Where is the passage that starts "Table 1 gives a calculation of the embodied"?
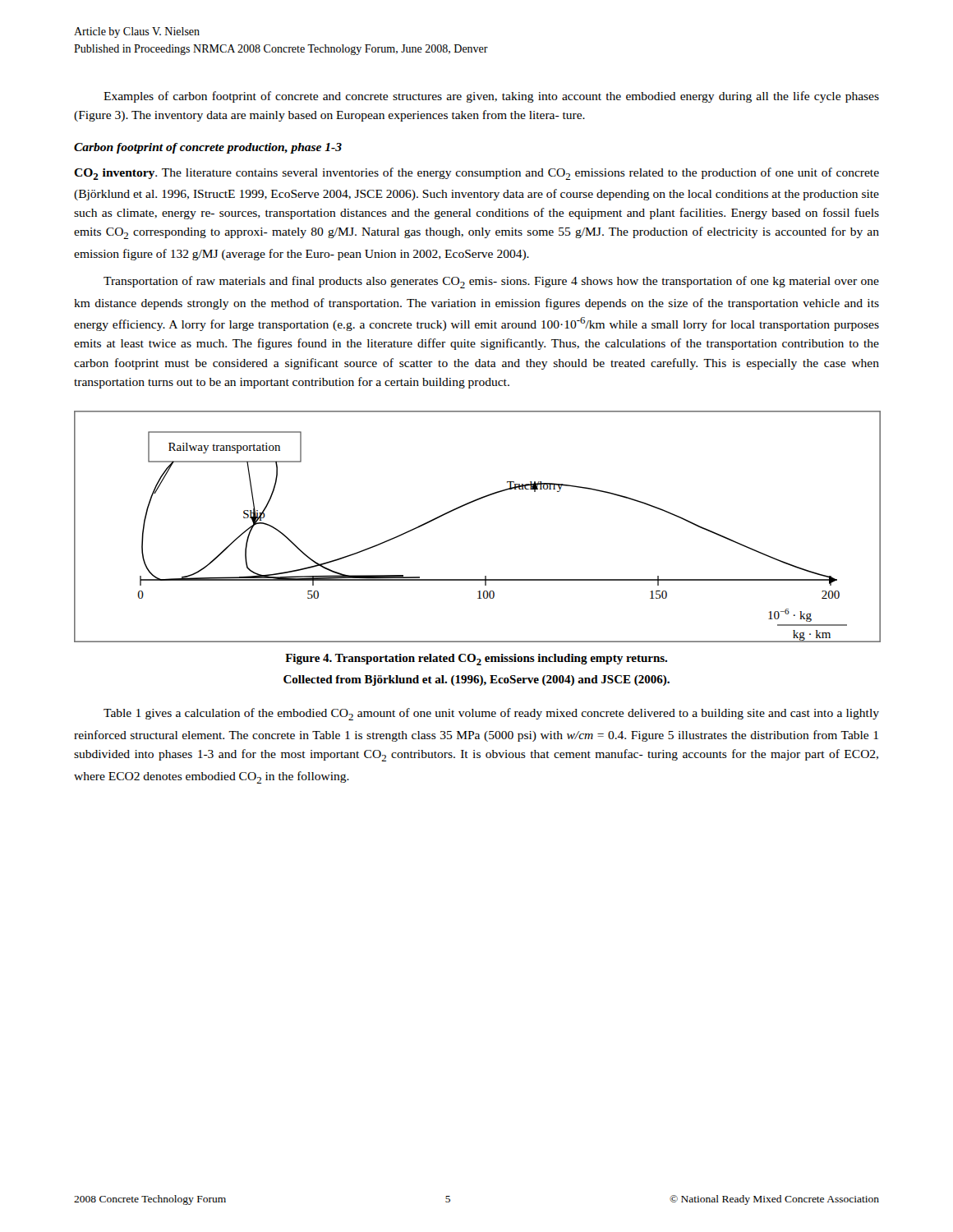The height and width of the screenshot is (1232, 953). click(476, 745)
